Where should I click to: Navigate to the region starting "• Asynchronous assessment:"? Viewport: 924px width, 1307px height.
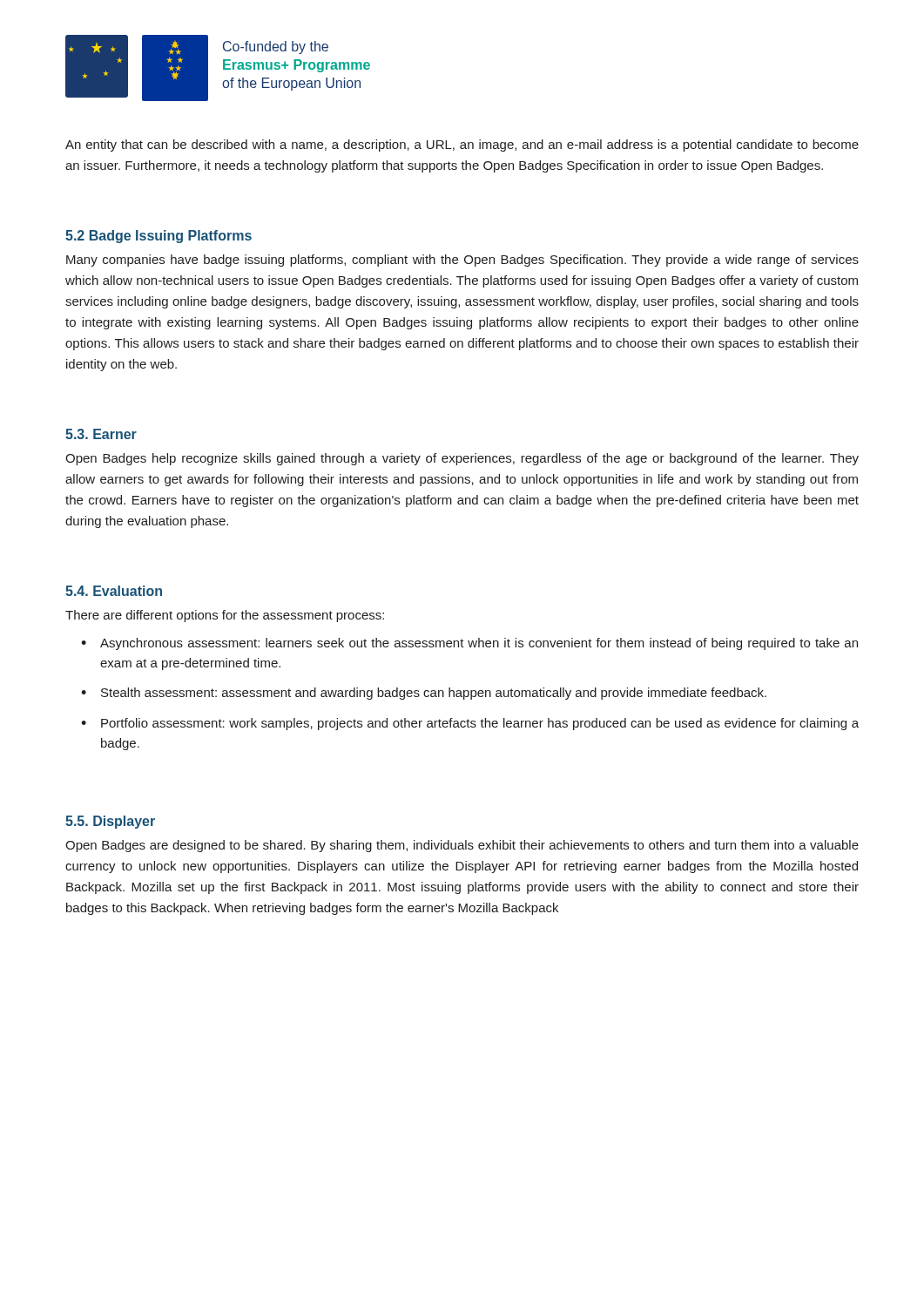[470, 653]
